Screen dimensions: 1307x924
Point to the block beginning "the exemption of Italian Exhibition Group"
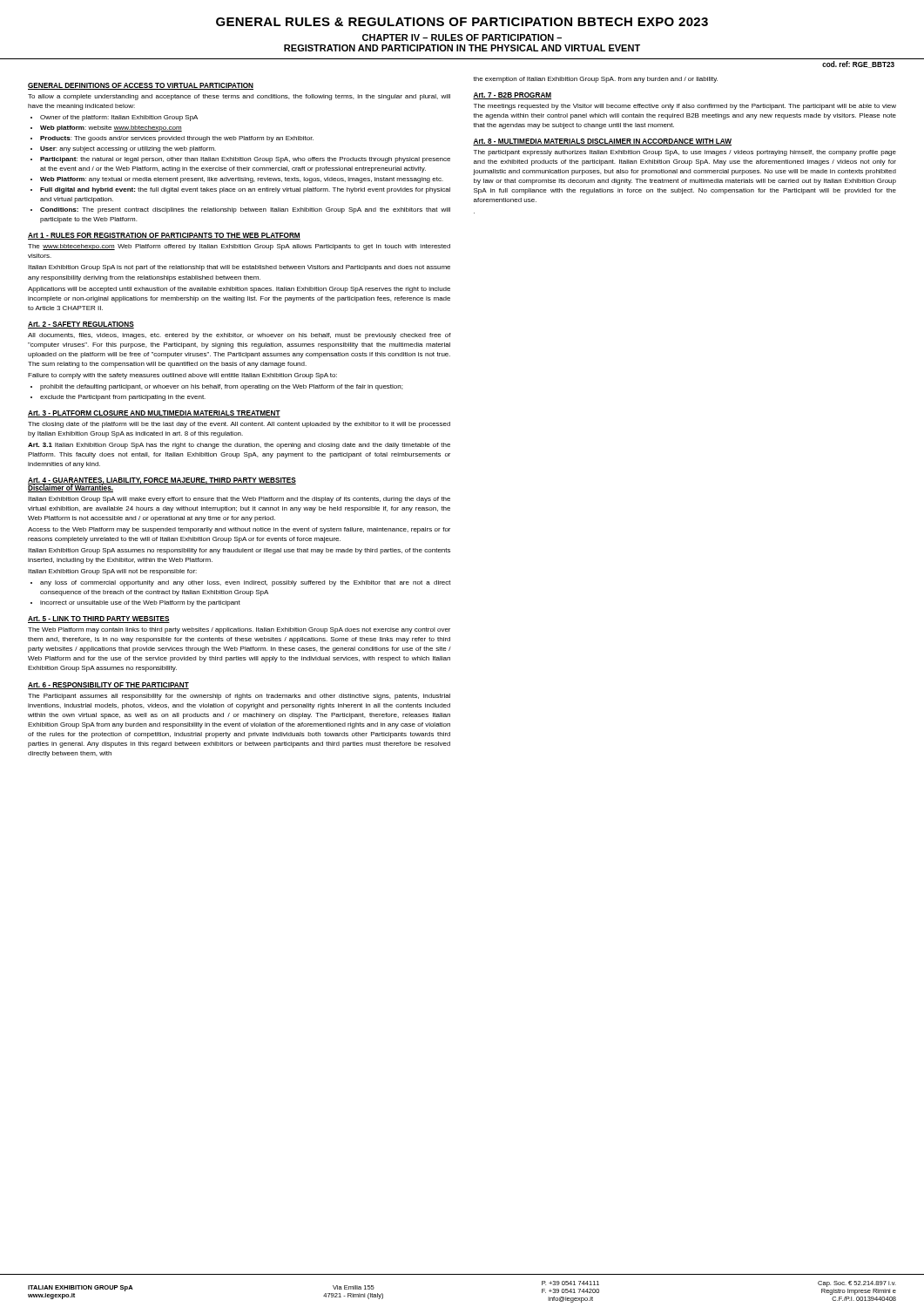pos(596,79)
